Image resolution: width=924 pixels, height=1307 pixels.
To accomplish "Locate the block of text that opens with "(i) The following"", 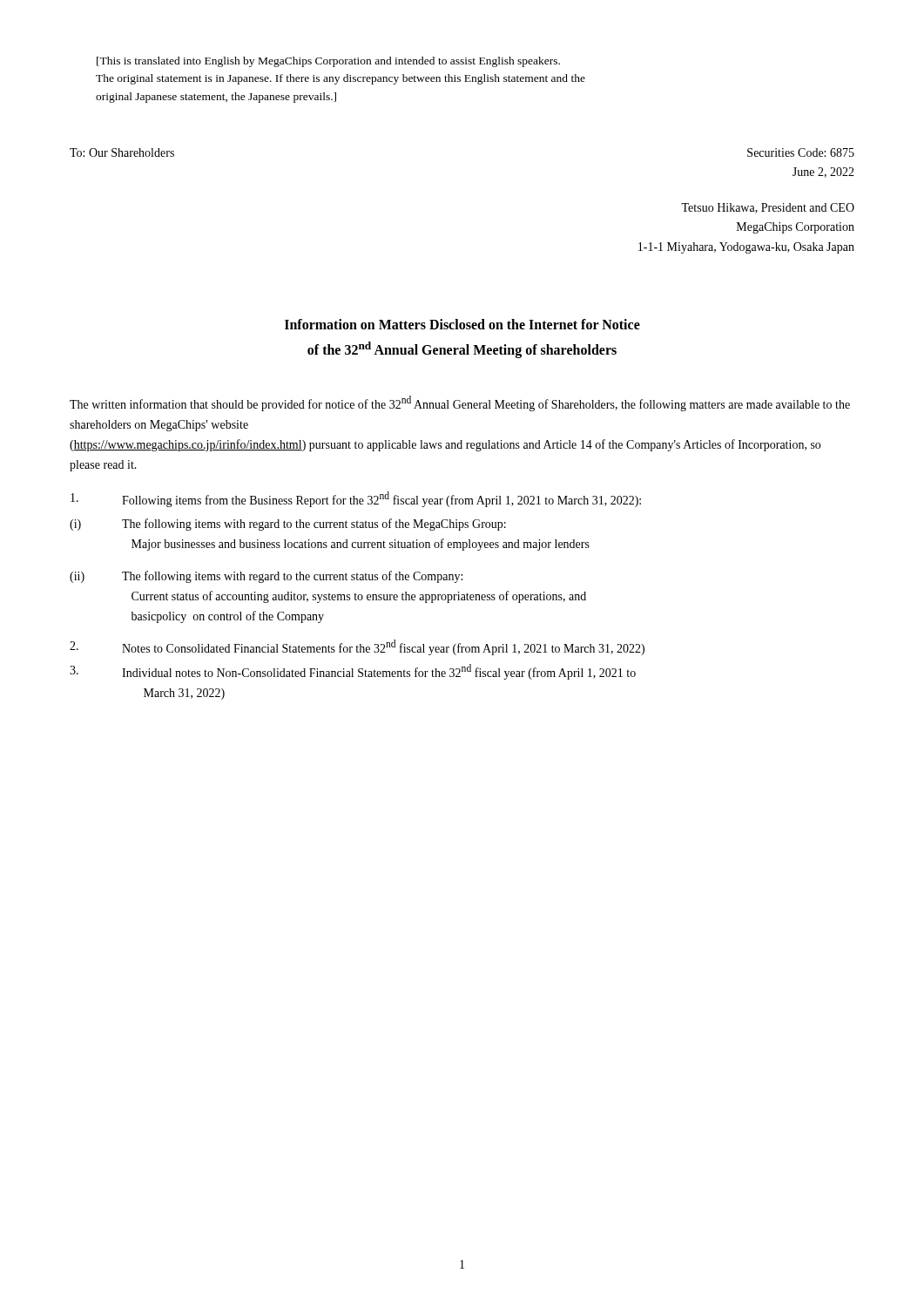I will pos(462,534).
